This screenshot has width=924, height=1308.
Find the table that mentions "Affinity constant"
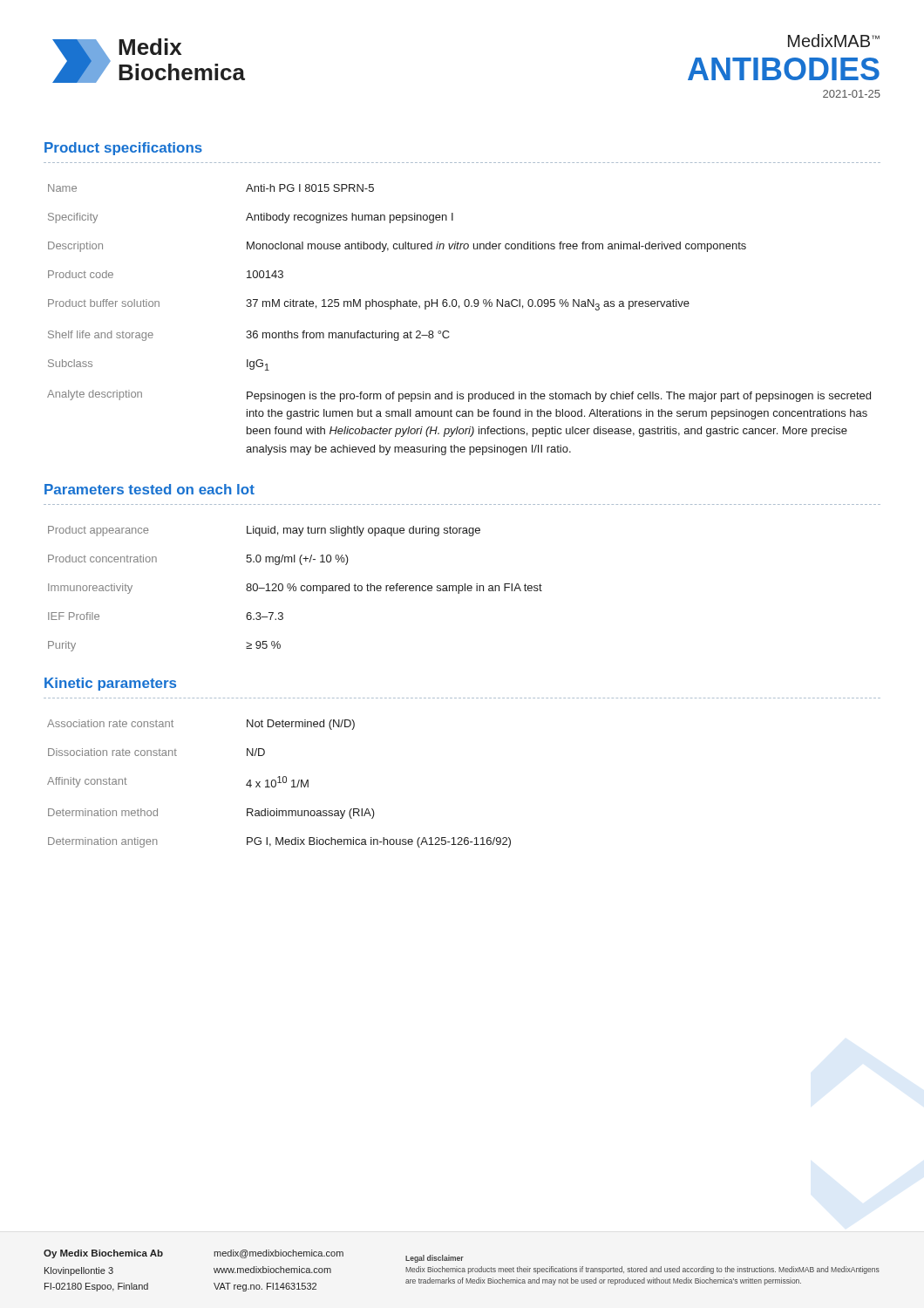462,782
